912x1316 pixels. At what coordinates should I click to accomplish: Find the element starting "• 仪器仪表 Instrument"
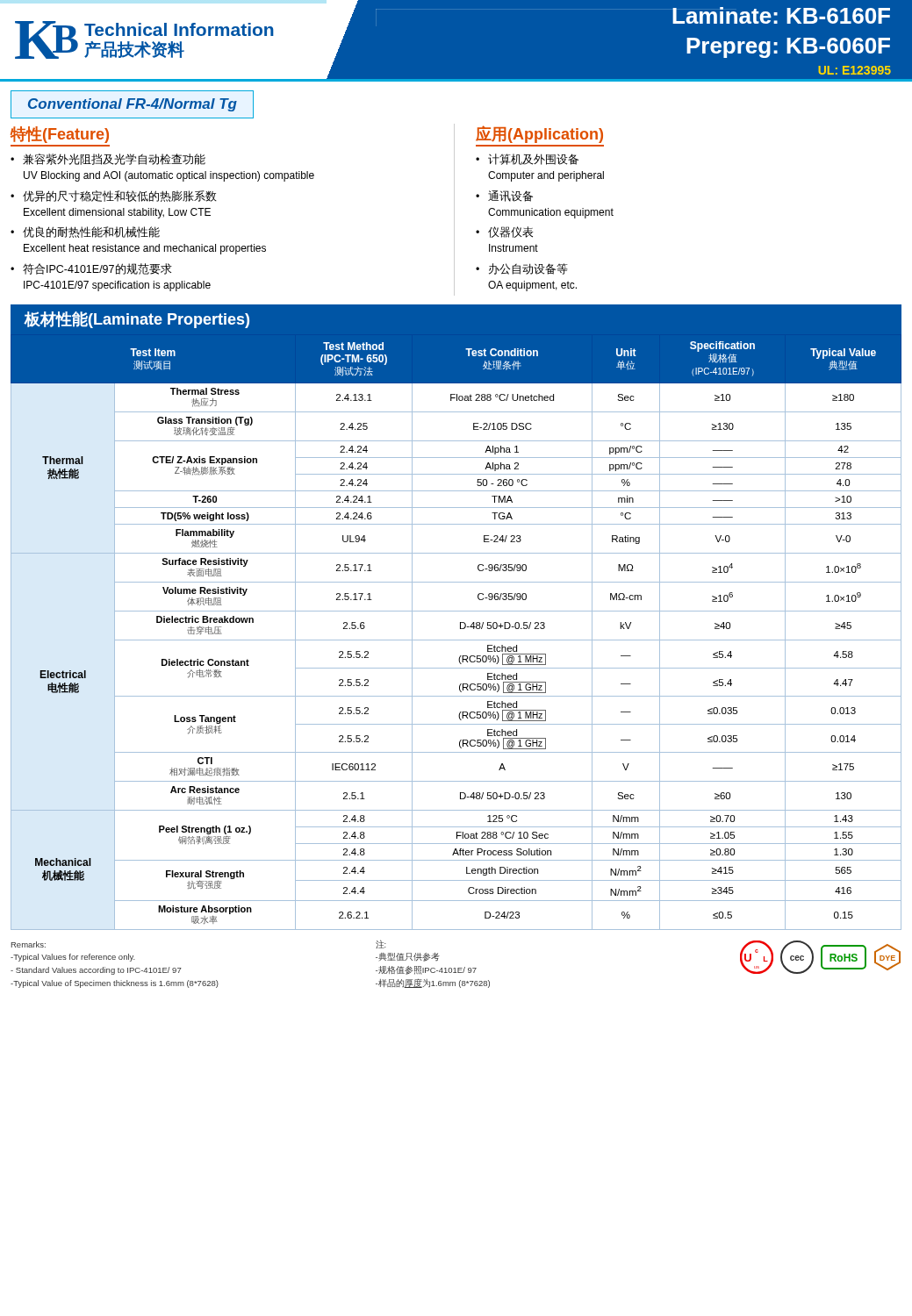coord(507,240)
